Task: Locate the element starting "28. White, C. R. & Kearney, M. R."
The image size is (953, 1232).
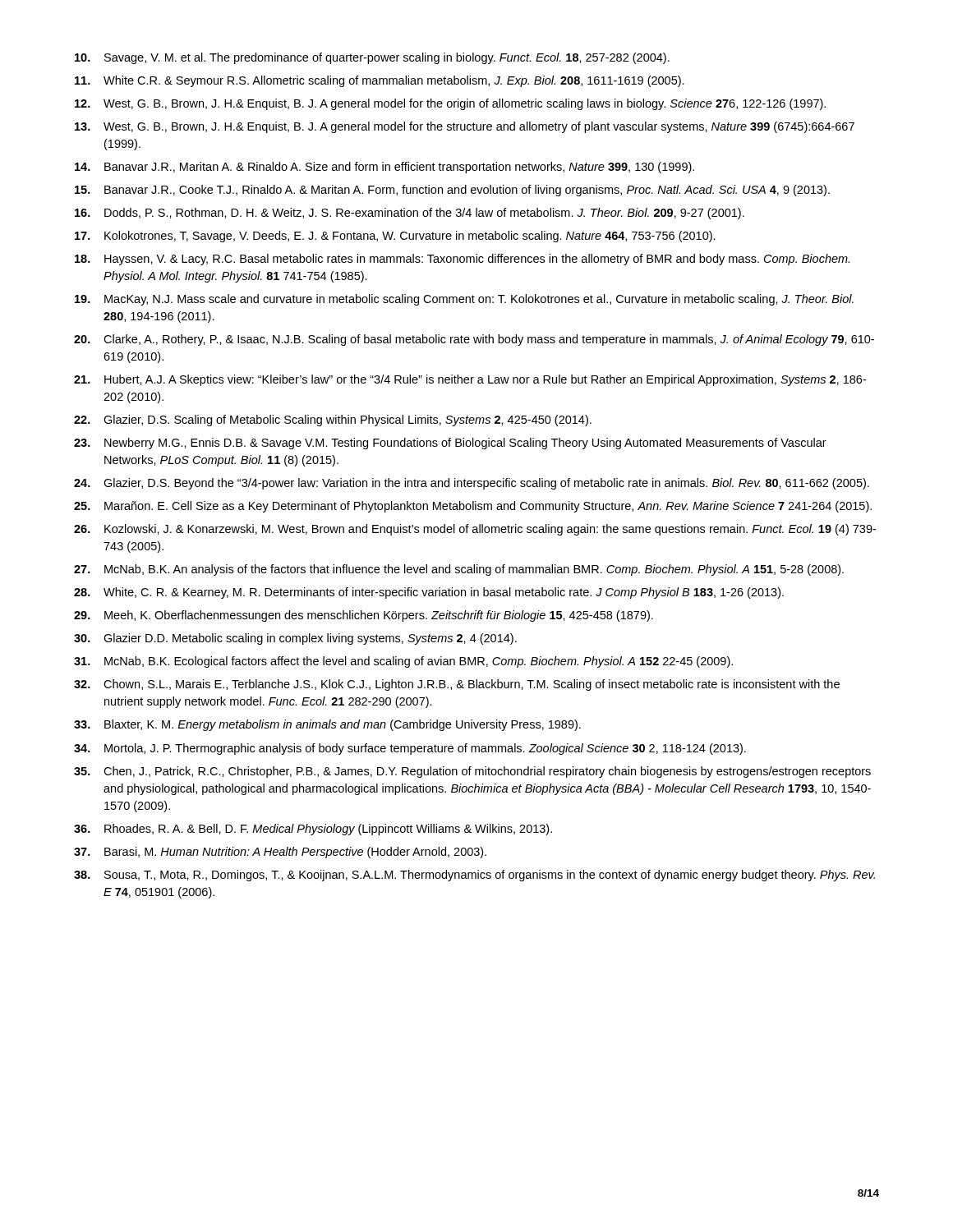Action: 476,593
